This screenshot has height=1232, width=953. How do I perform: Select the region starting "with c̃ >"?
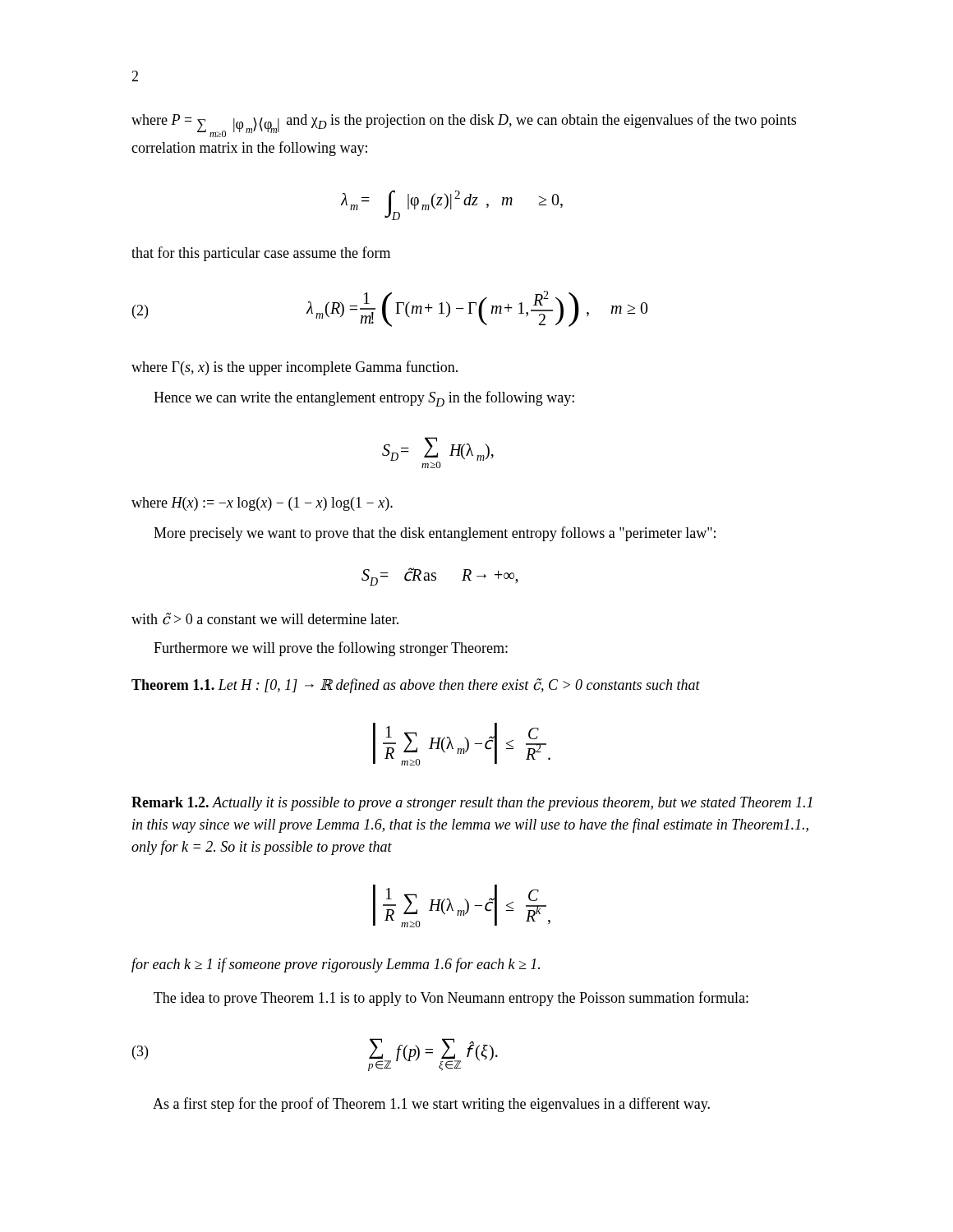coord(265,619)
